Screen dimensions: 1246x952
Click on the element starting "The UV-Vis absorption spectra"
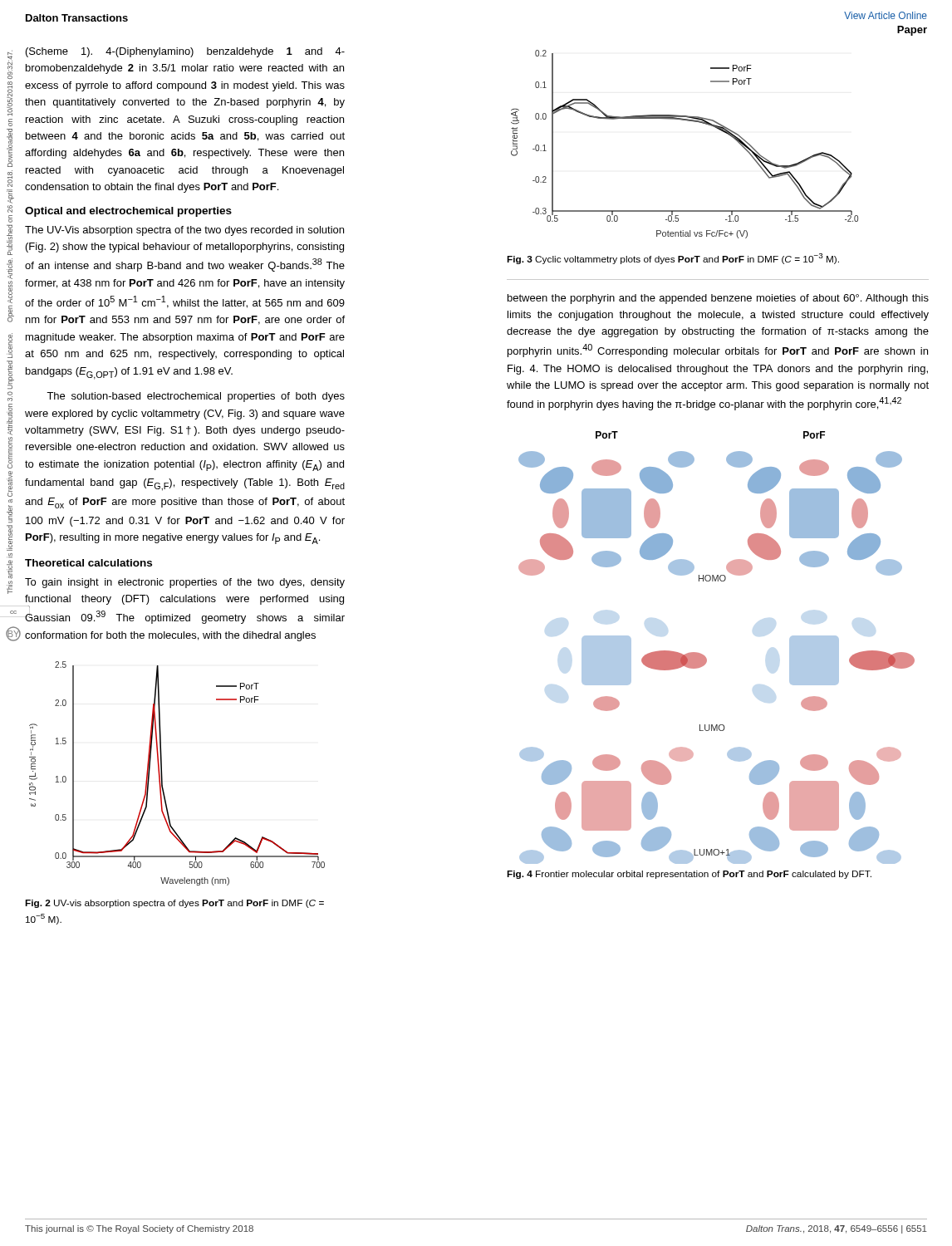coord(185,301)
